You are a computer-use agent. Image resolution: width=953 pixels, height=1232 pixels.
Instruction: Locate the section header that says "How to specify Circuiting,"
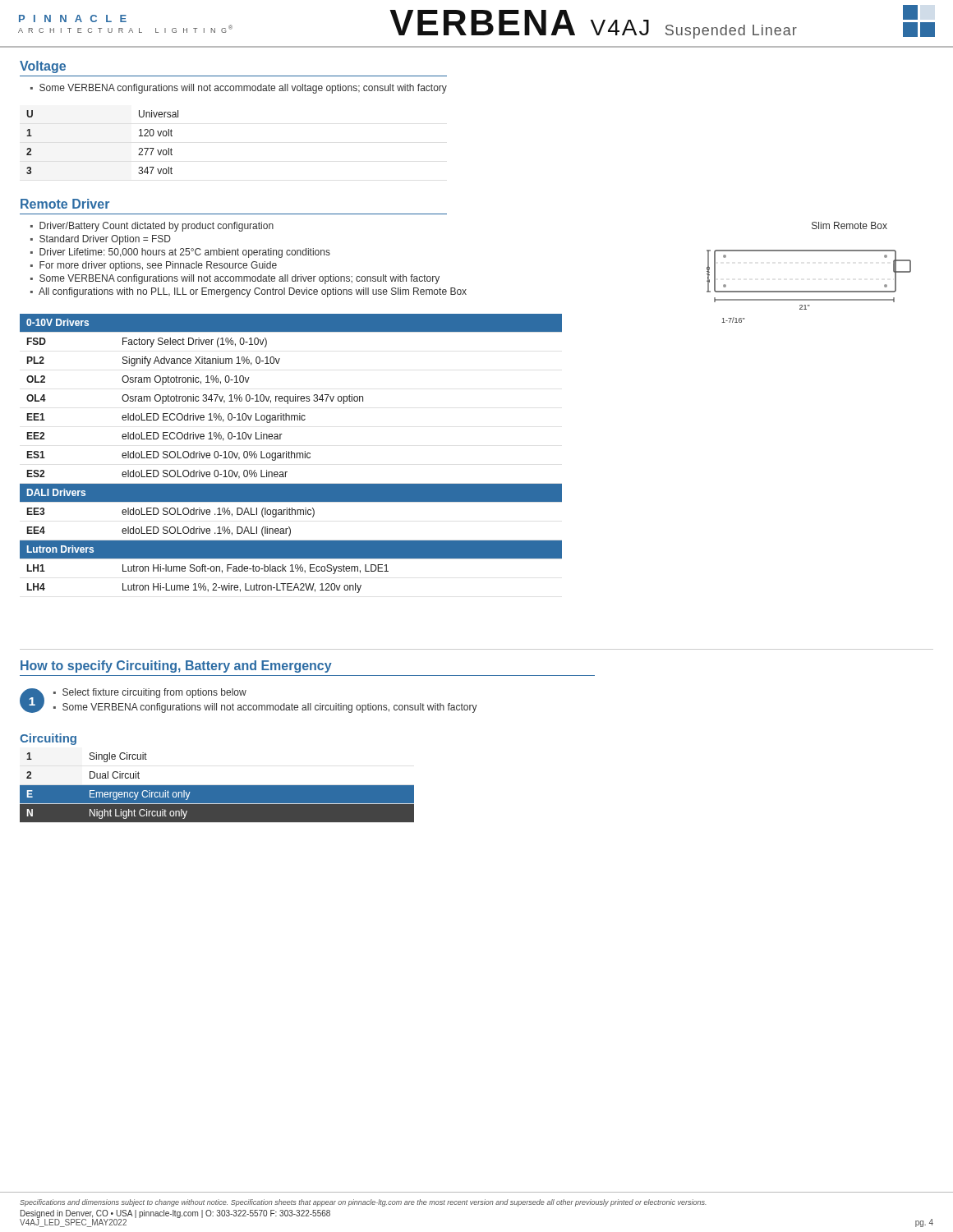coord(307,667)
